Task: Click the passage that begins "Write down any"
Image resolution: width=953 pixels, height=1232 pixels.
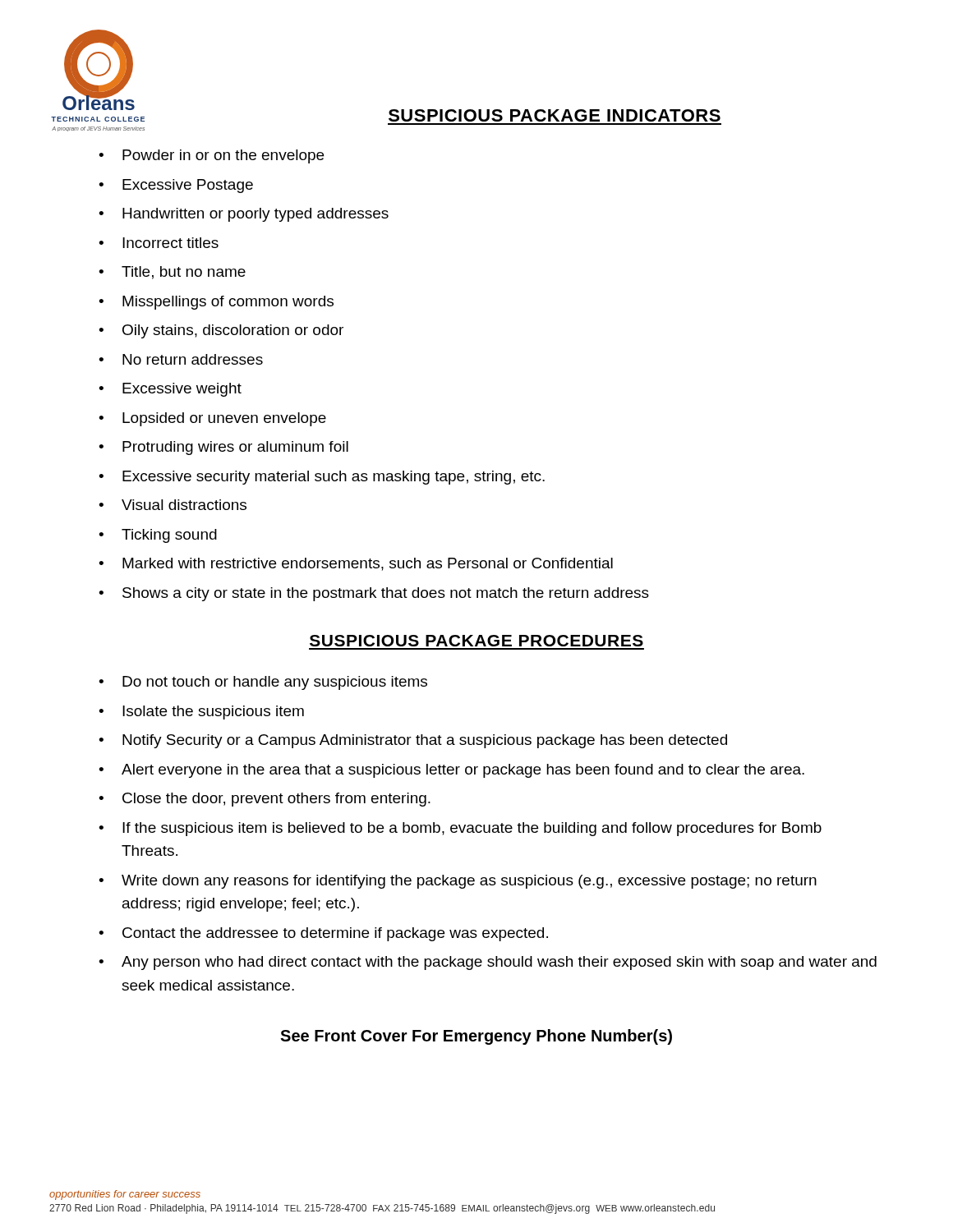Action: click(469, 891)
